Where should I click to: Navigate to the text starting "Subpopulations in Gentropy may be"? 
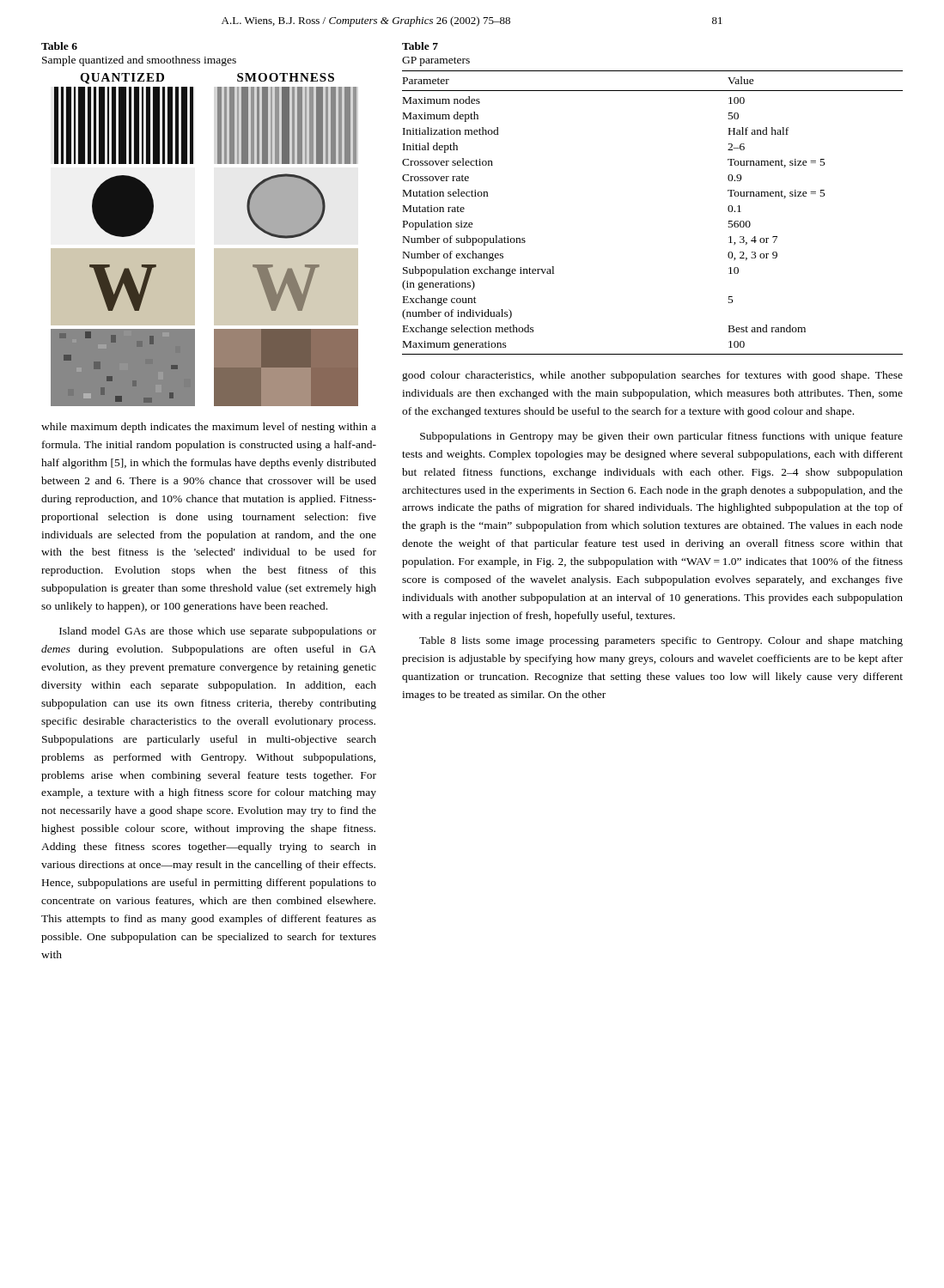click(652, 526)
